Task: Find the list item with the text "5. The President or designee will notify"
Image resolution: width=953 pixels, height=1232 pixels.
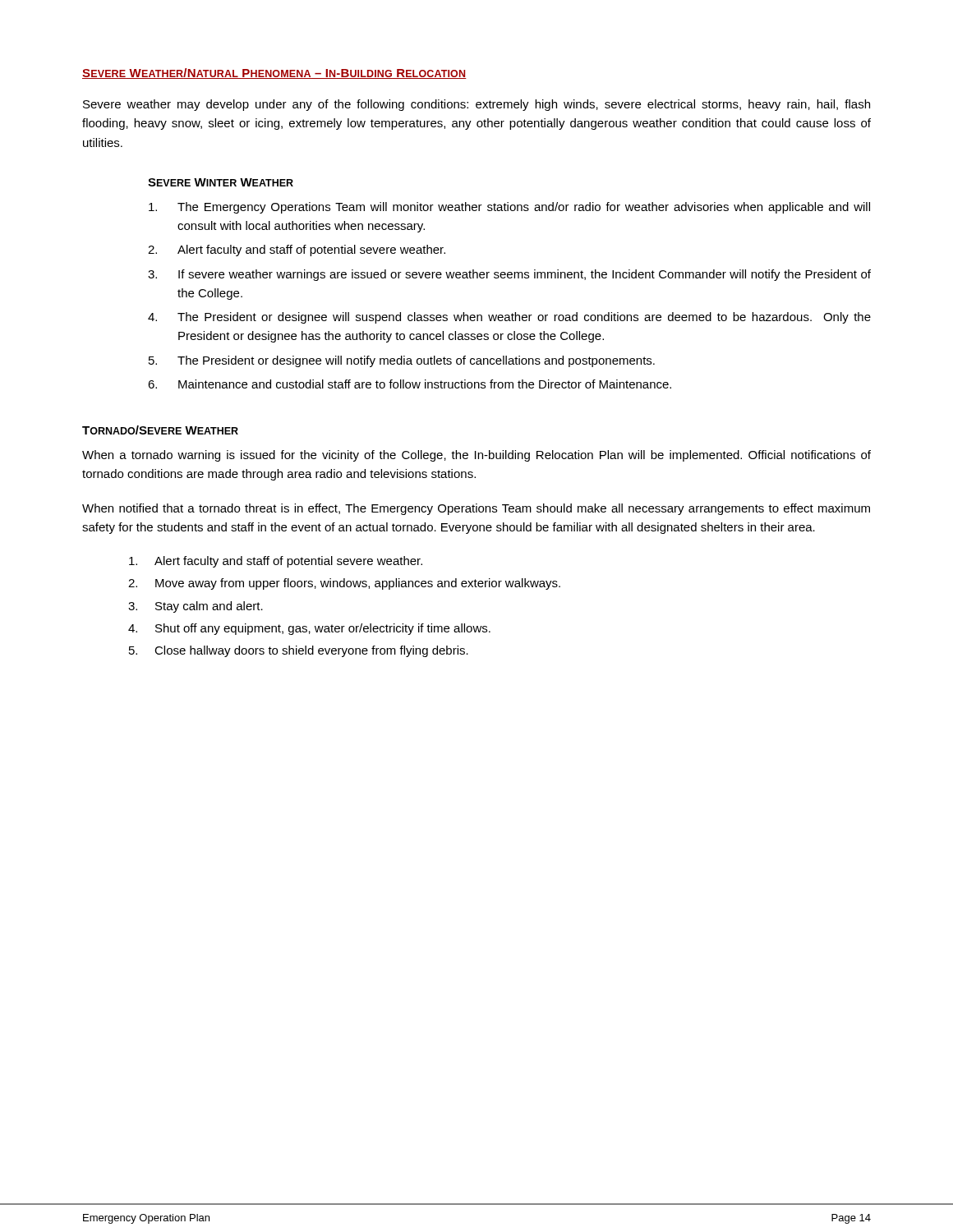Action: click(x=509, y=360)
